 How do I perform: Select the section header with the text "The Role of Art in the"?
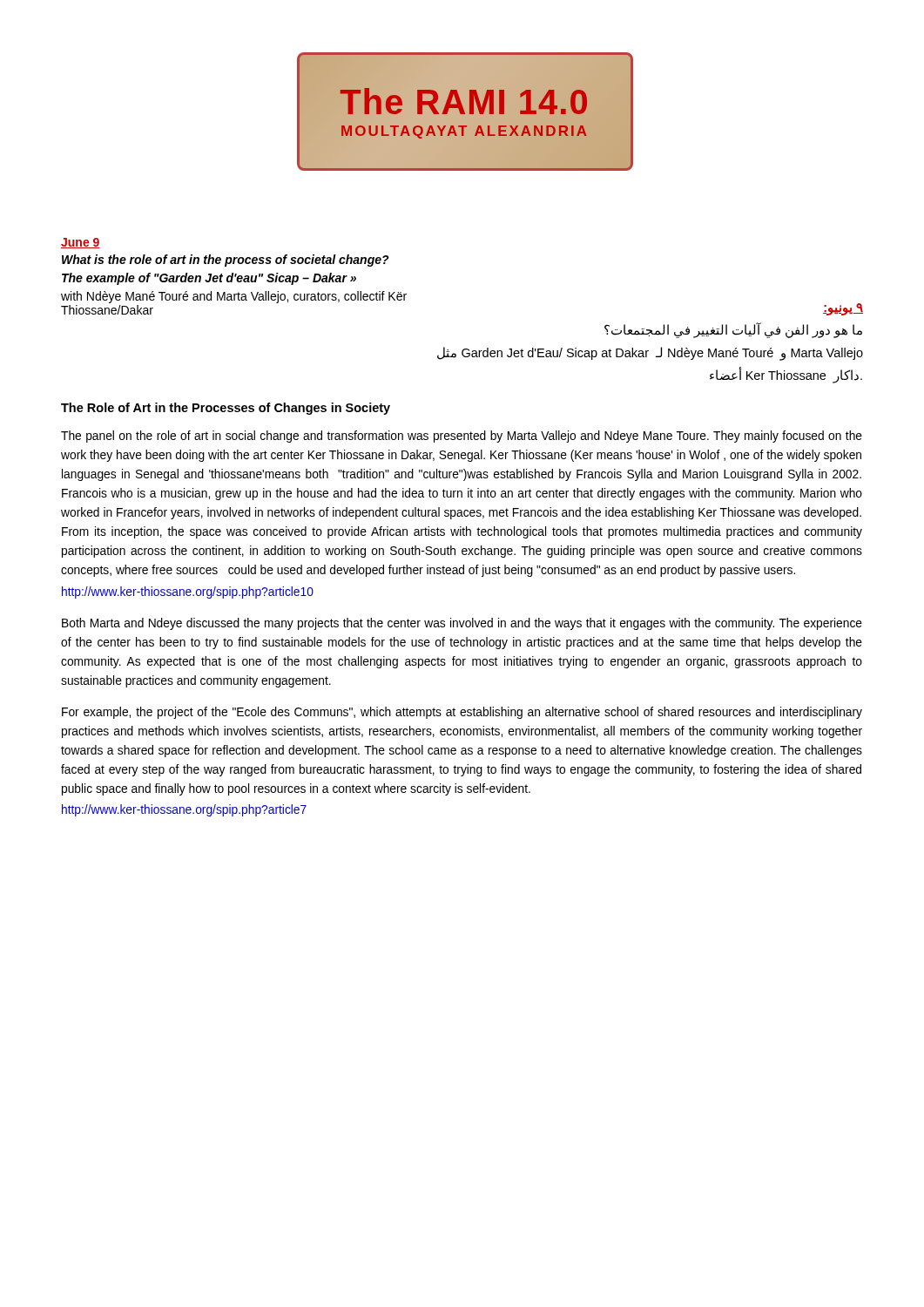click(226, 408)
